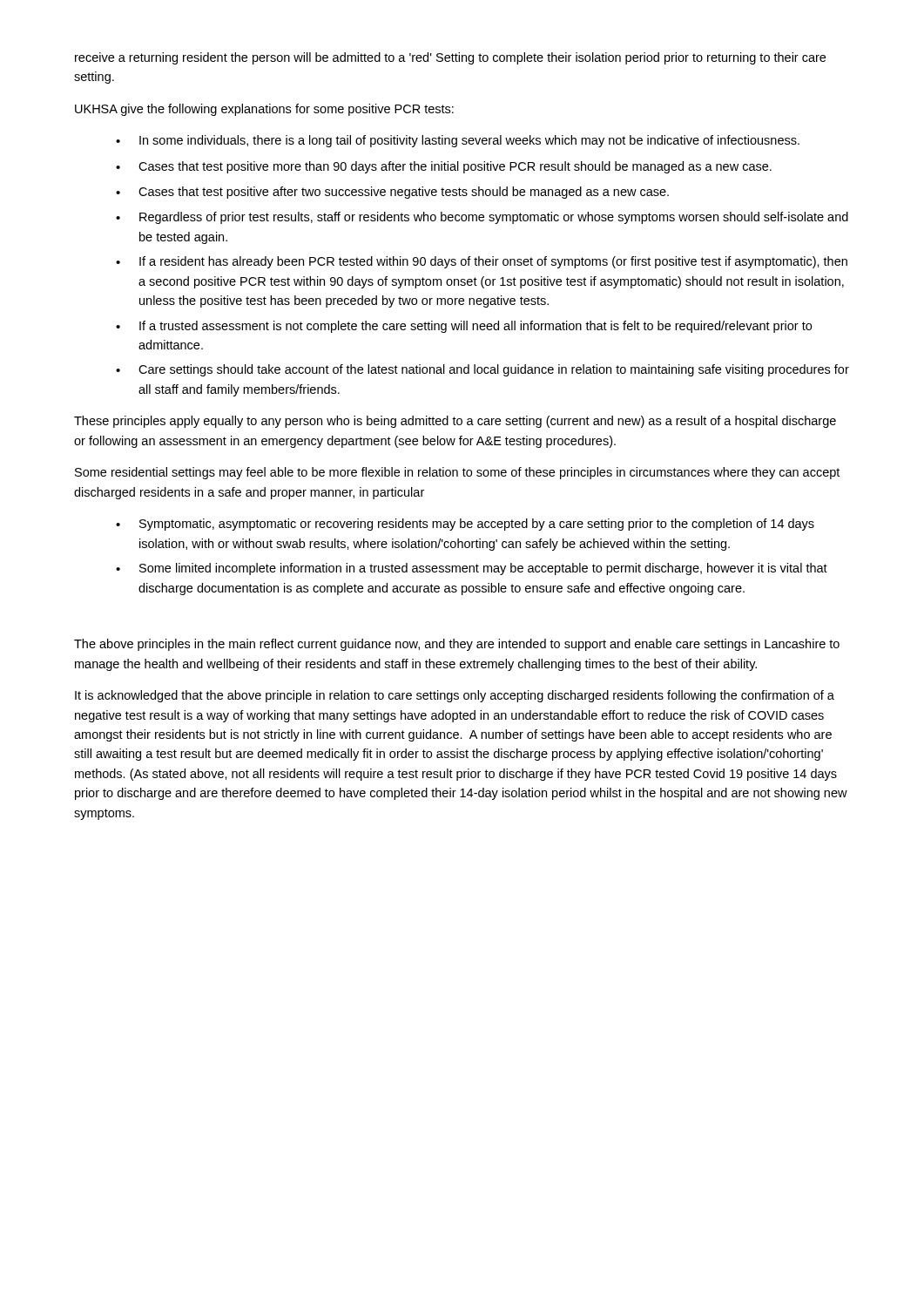Navigate to the text block starting "• If a resident has"
The image size is (924, 1307).
point(483,281)
